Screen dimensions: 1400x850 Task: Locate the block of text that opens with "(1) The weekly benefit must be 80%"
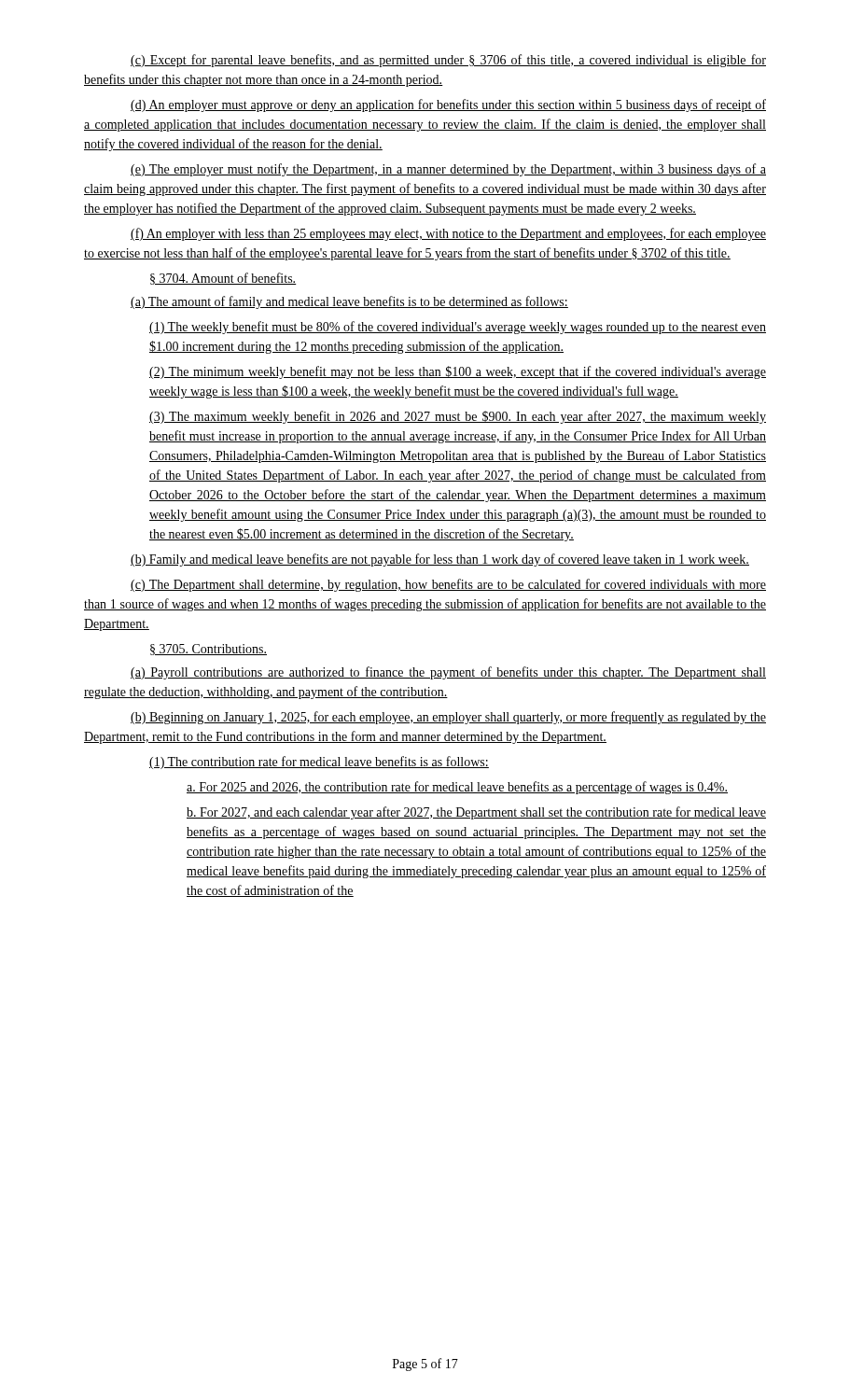pos(425,337)
